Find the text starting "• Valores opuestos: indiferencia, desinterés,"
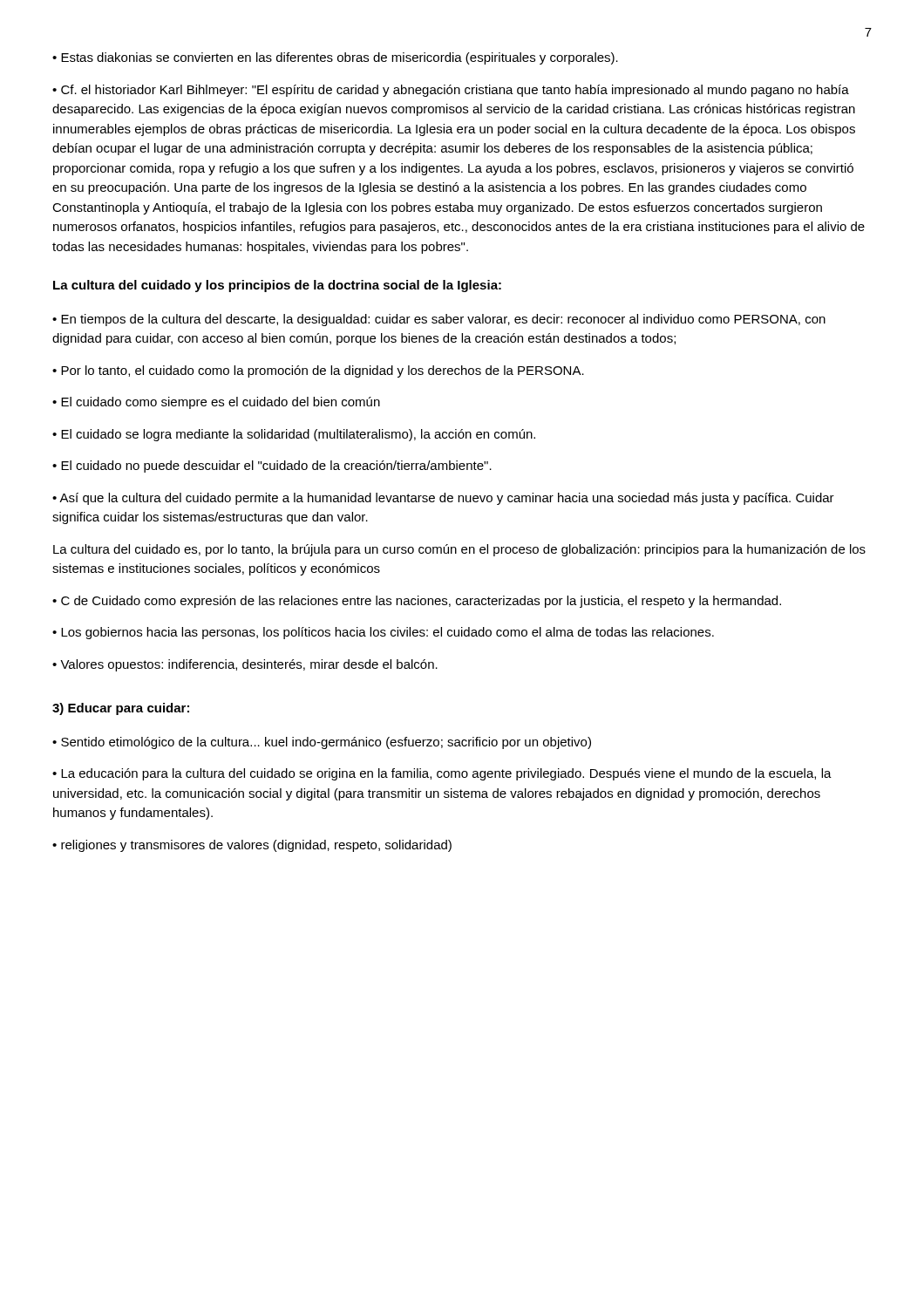924x1308 pixels. (245, 664)
